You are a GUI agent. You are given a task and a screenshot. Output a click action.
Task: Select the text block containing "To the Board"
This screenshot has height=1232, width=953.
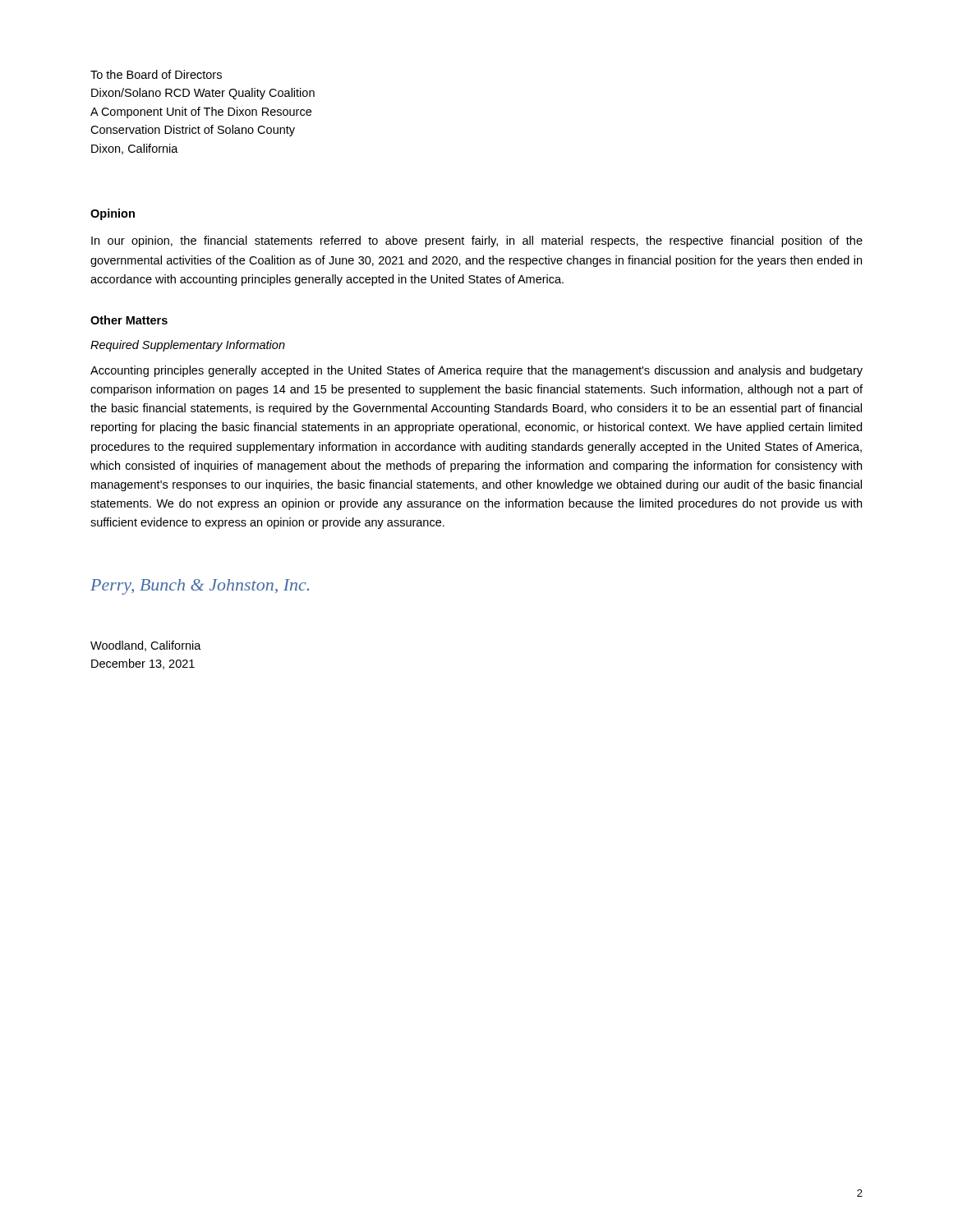tap(203, 112)
